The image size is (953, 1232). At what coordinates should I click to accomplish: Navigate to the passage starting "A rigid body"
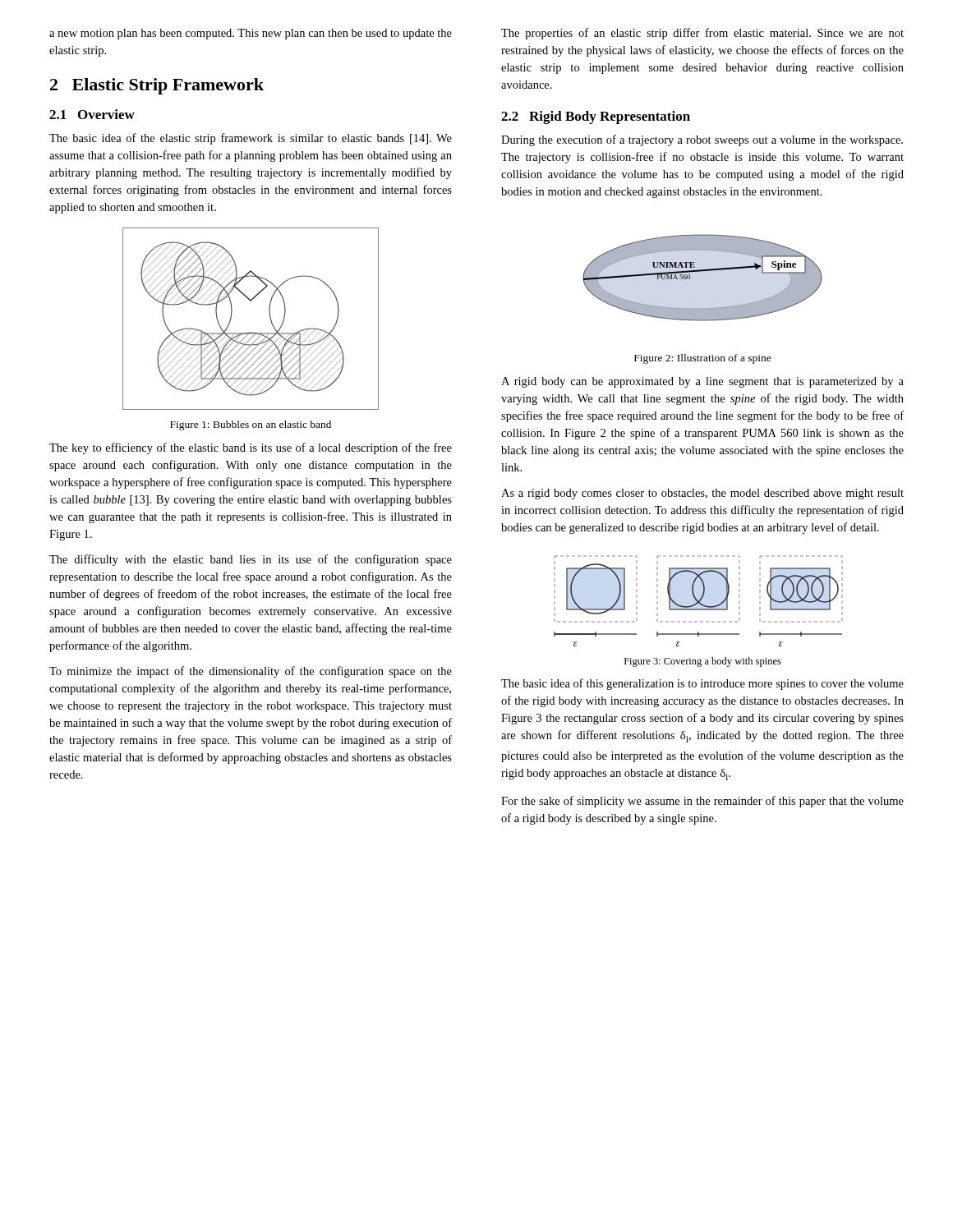702,424
